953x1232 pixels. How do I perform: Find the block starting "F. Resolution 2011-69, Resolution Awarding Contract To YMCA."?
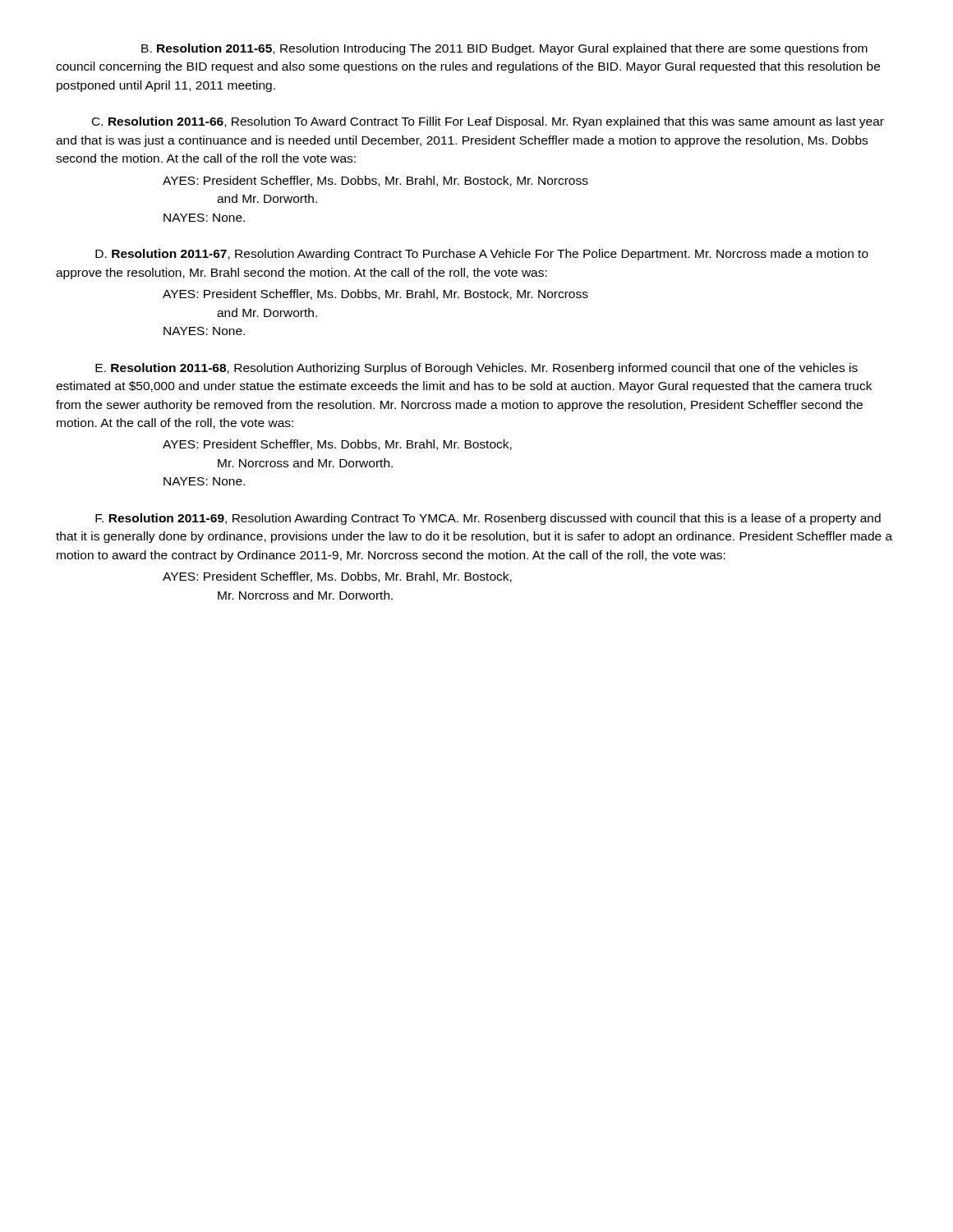[x=476, y=557]
